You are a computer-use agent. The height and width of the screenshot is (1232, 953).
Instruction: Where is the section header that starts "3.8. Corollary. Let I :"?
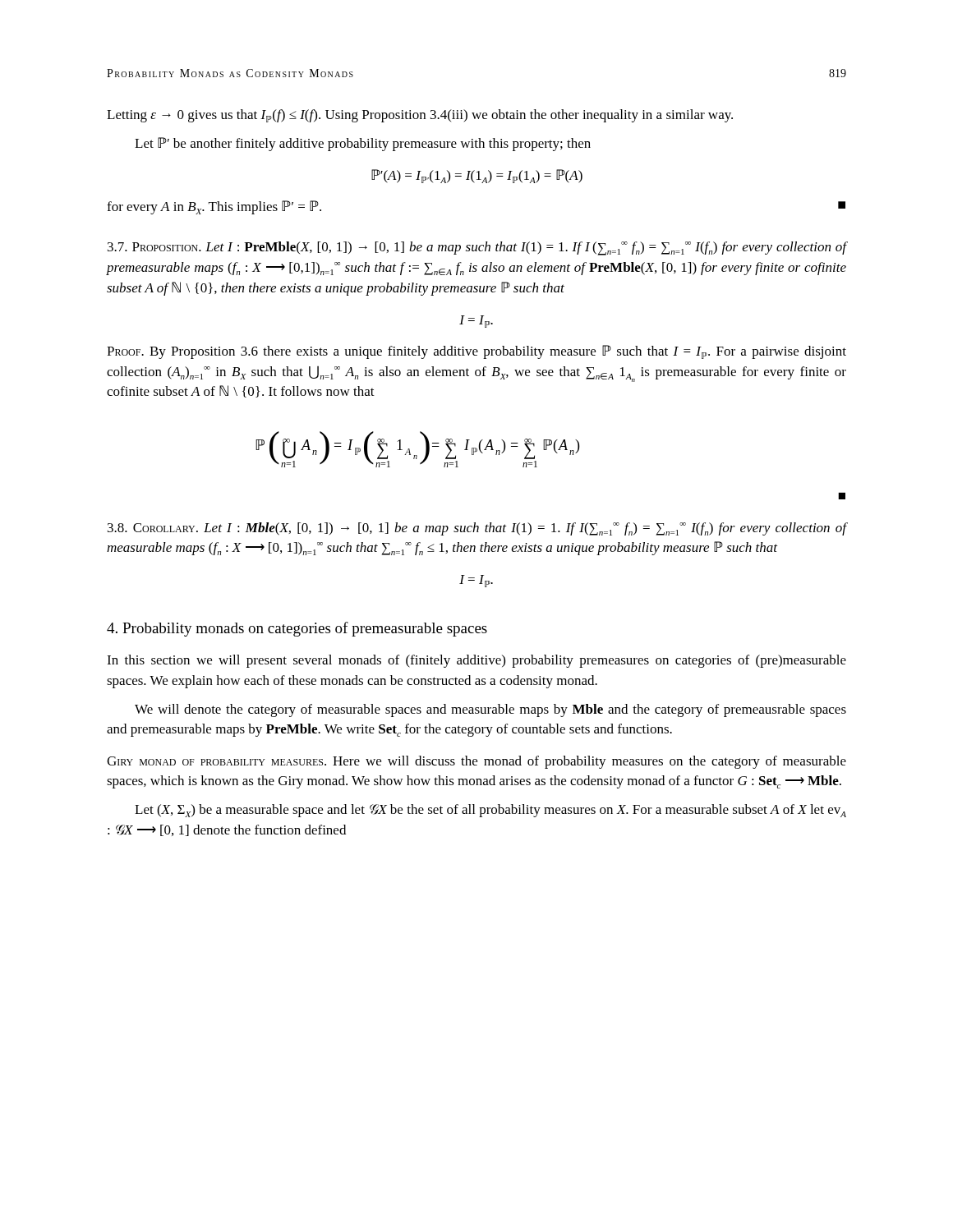coord(476,538)
